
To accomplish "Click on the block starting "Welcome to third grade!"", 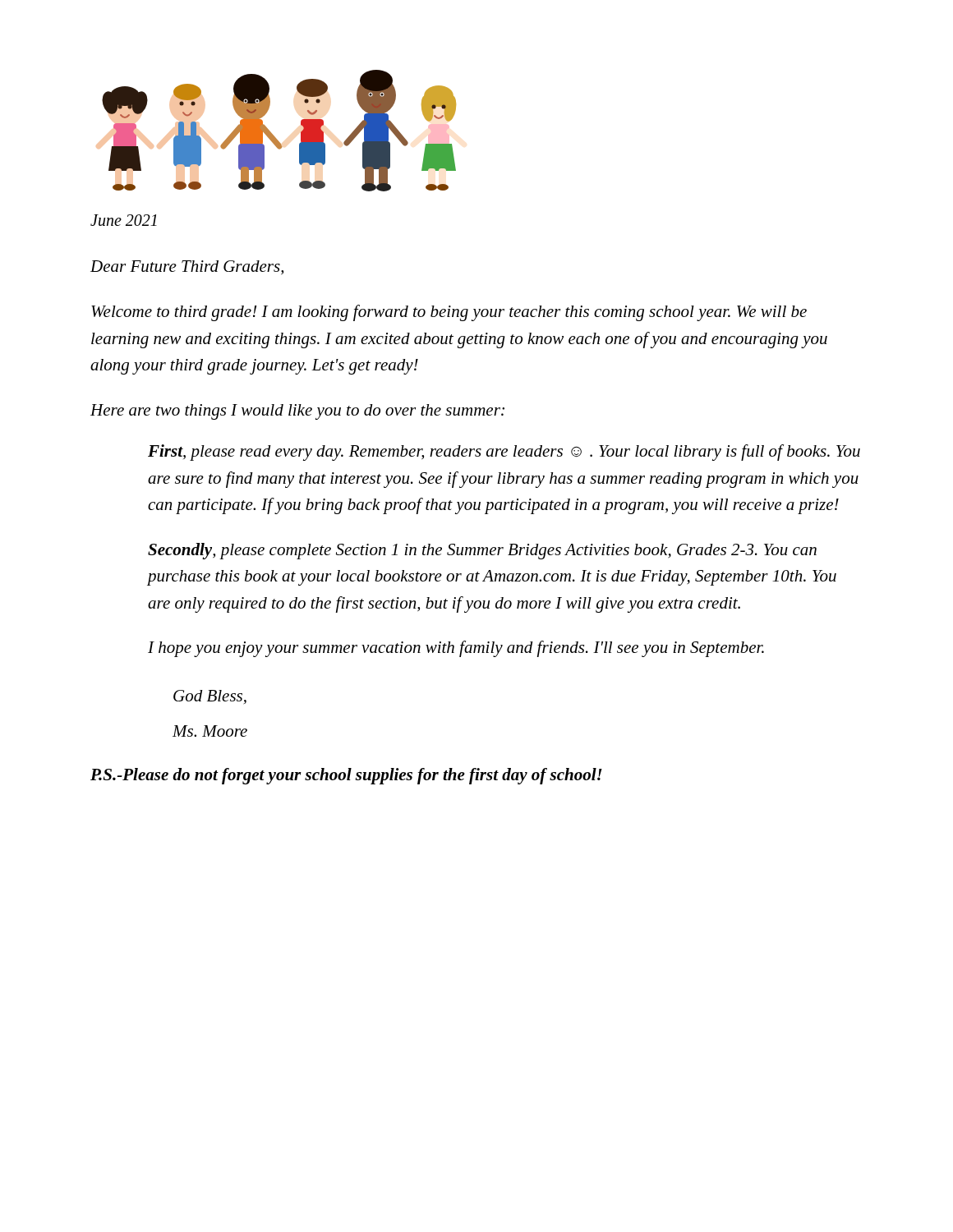I will (x=459, y=338).
